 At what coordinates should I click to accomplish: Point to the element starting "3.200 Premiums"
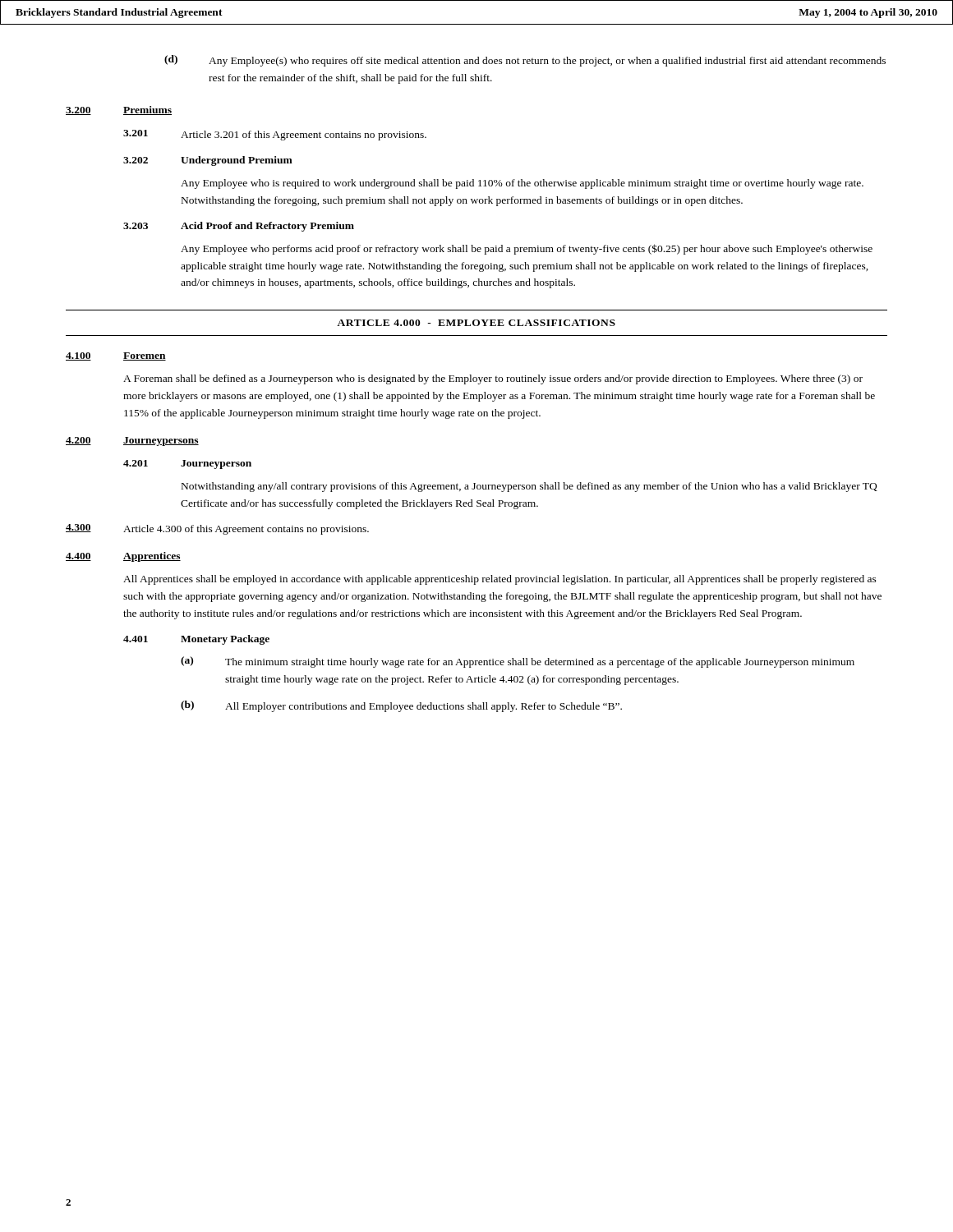(119, 110)
